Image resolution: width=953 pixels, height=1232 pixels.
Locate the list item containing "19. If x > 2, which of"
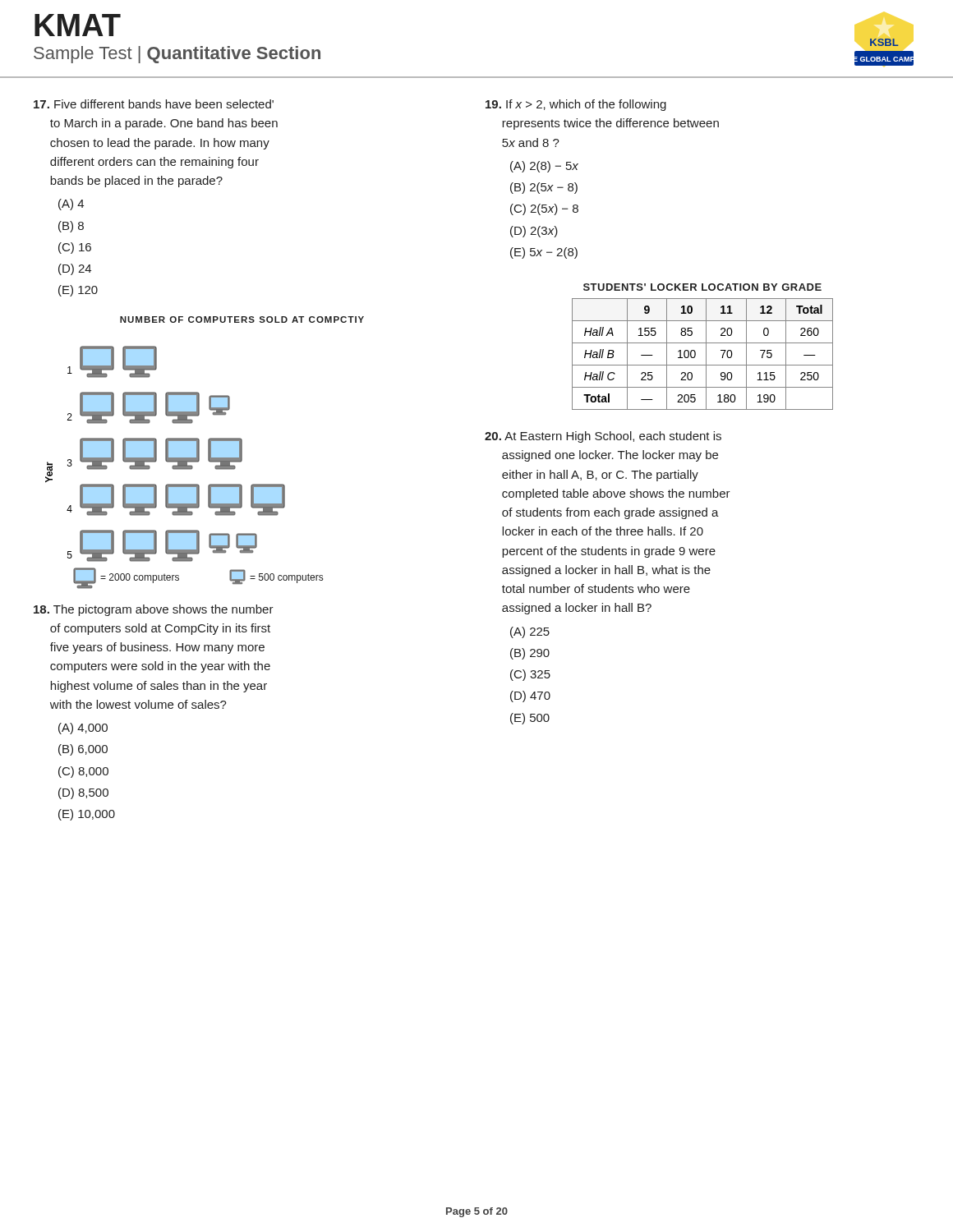pyautogui.click(x=576, y=105)
